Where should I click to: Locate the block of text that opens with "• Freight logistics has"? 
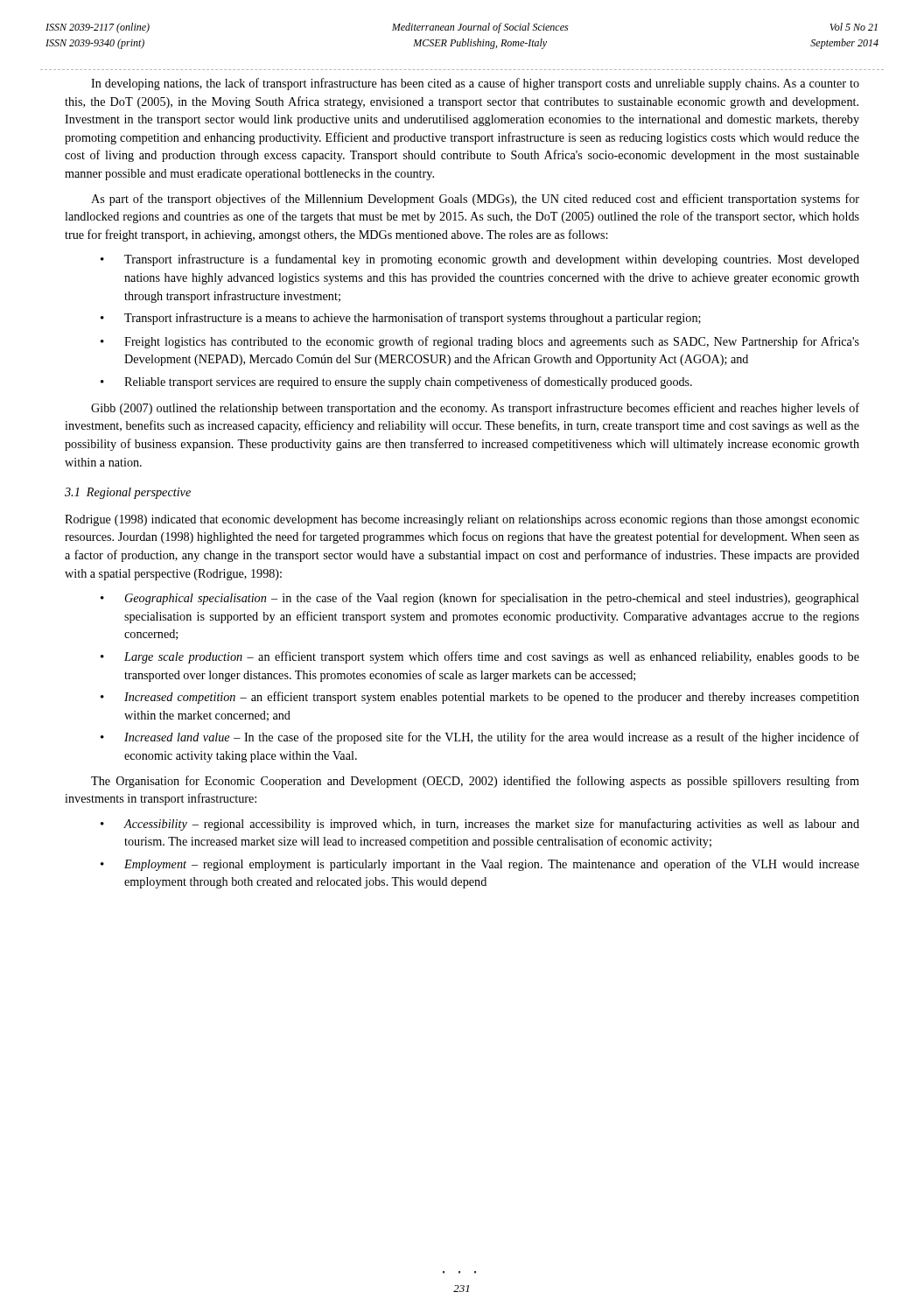480,351
